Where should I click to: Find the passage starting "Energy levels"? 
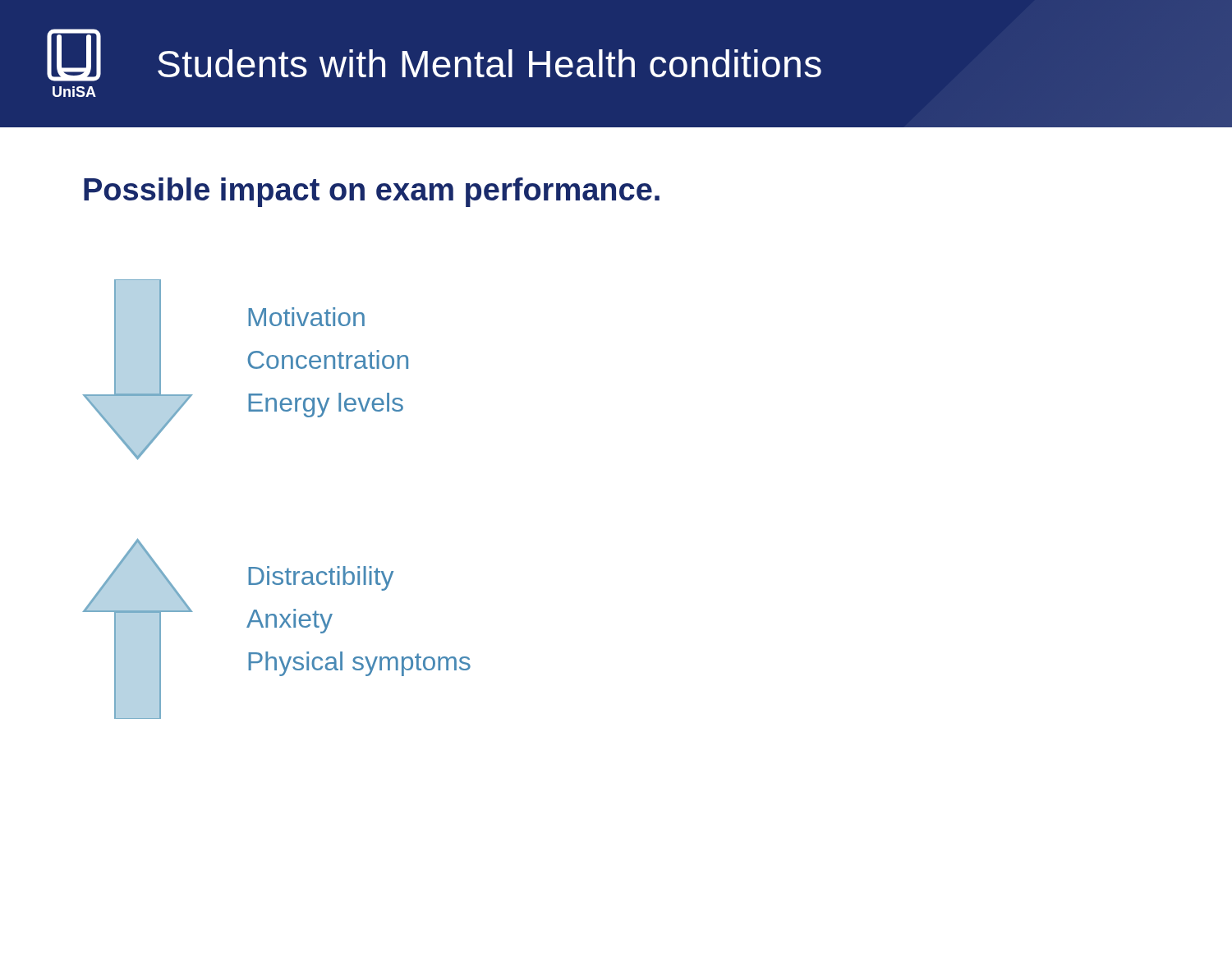click(325, 403)
